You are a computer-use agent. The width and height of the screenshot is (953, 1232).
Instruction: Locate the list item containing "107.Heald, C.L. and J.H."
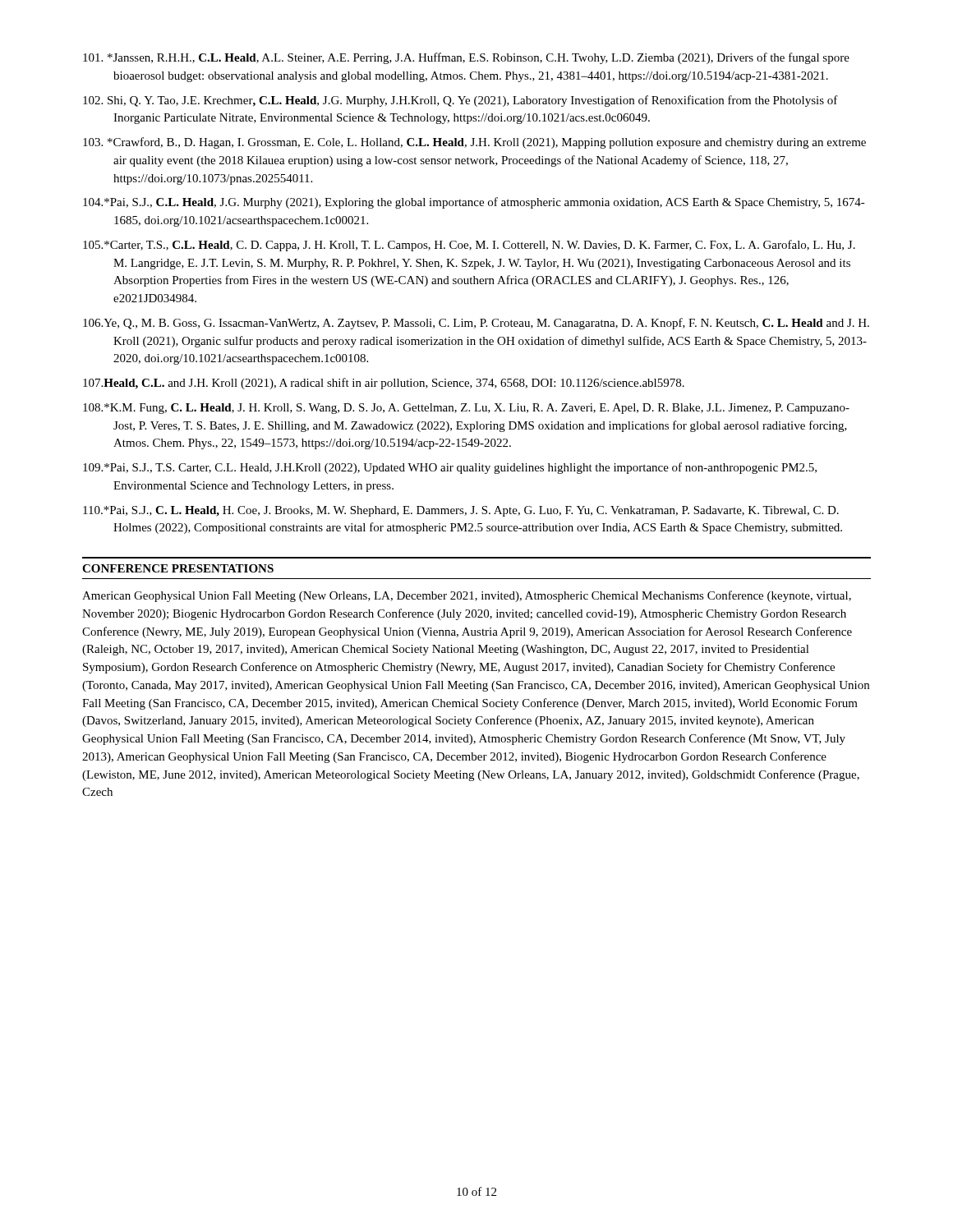[383, 383]
